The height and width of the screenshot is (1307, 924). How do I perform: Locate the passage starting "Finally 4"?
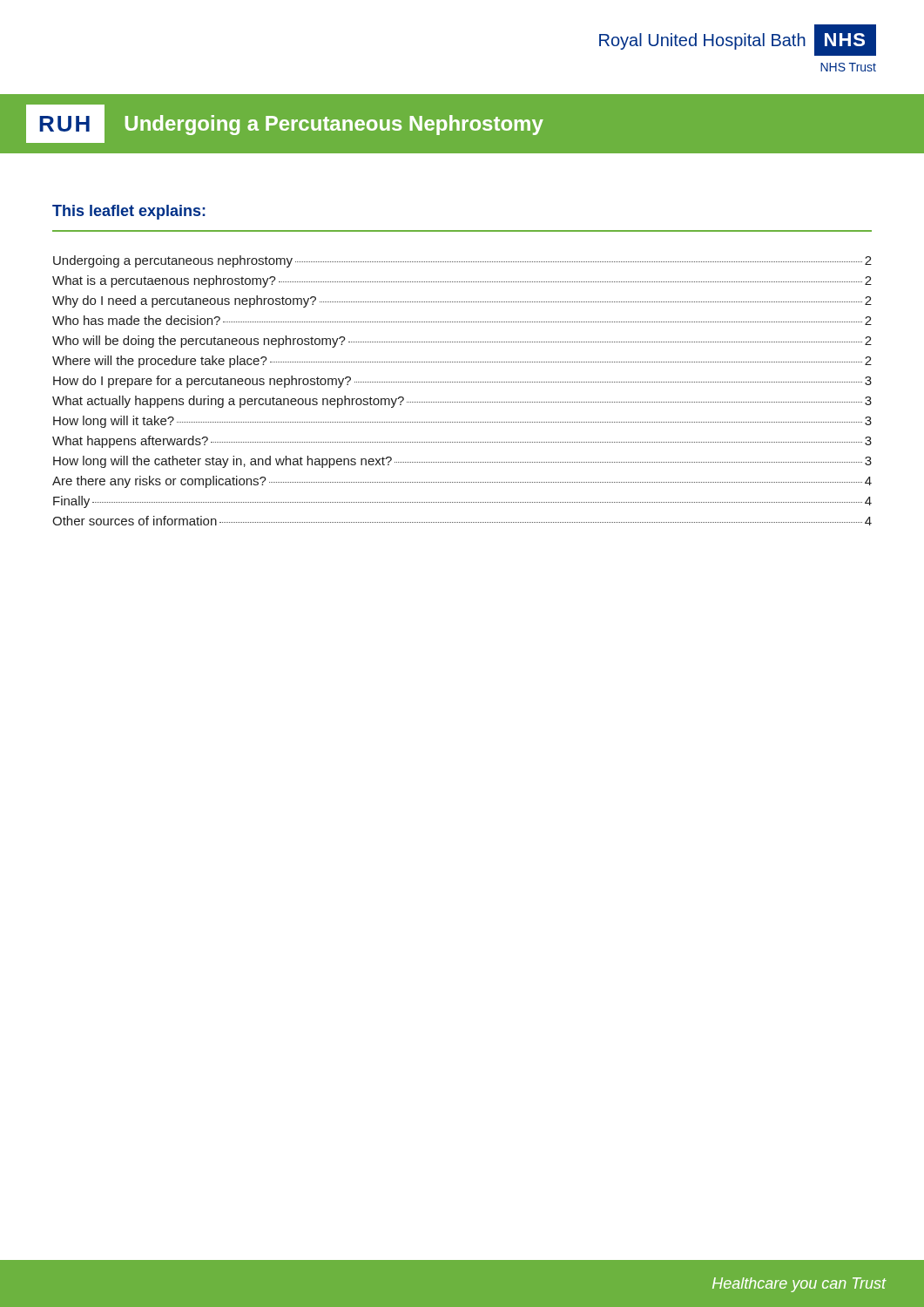(x=462, y=501)
